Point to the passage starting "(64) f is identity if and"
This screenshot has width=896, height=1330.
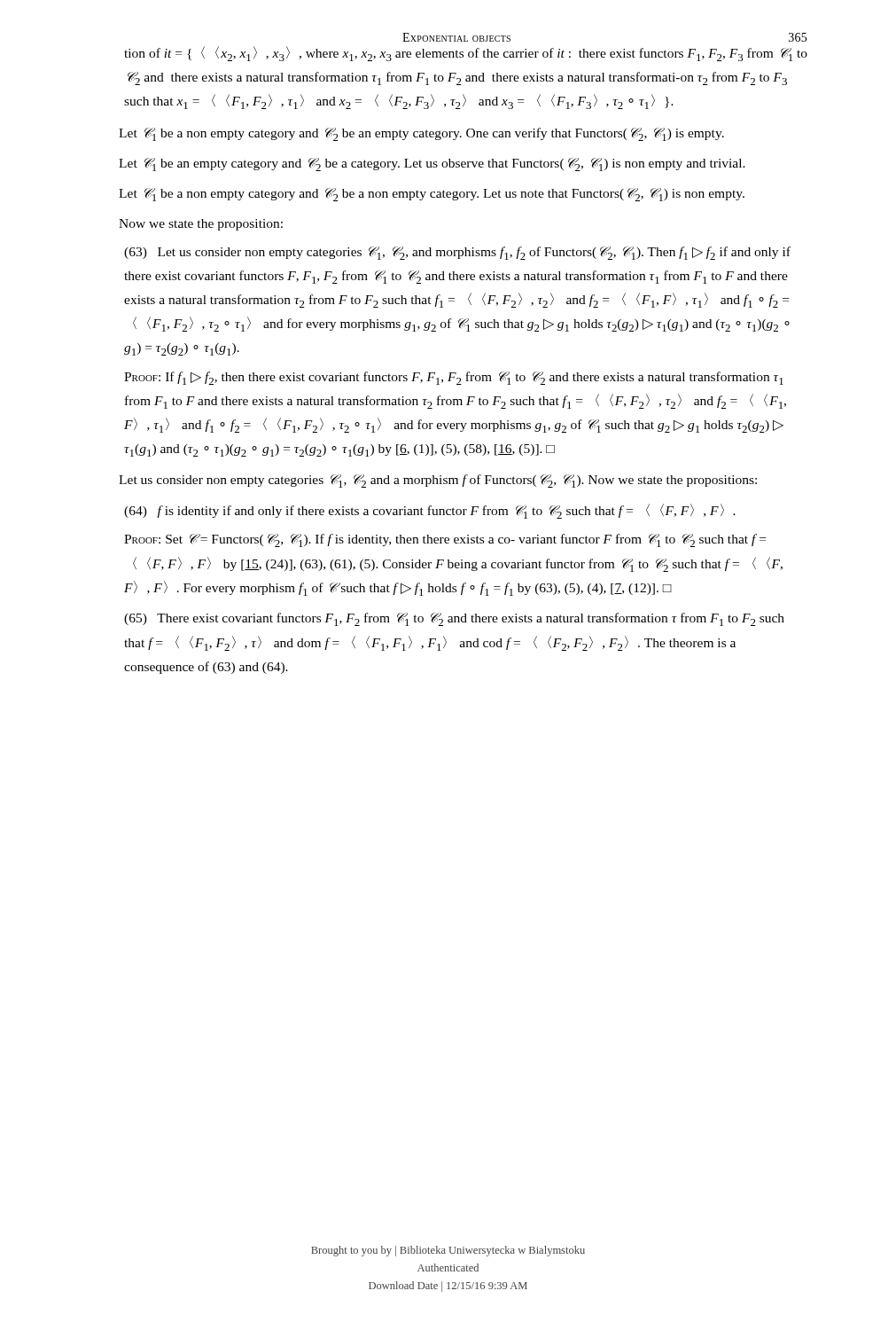[x=466, y=550]
